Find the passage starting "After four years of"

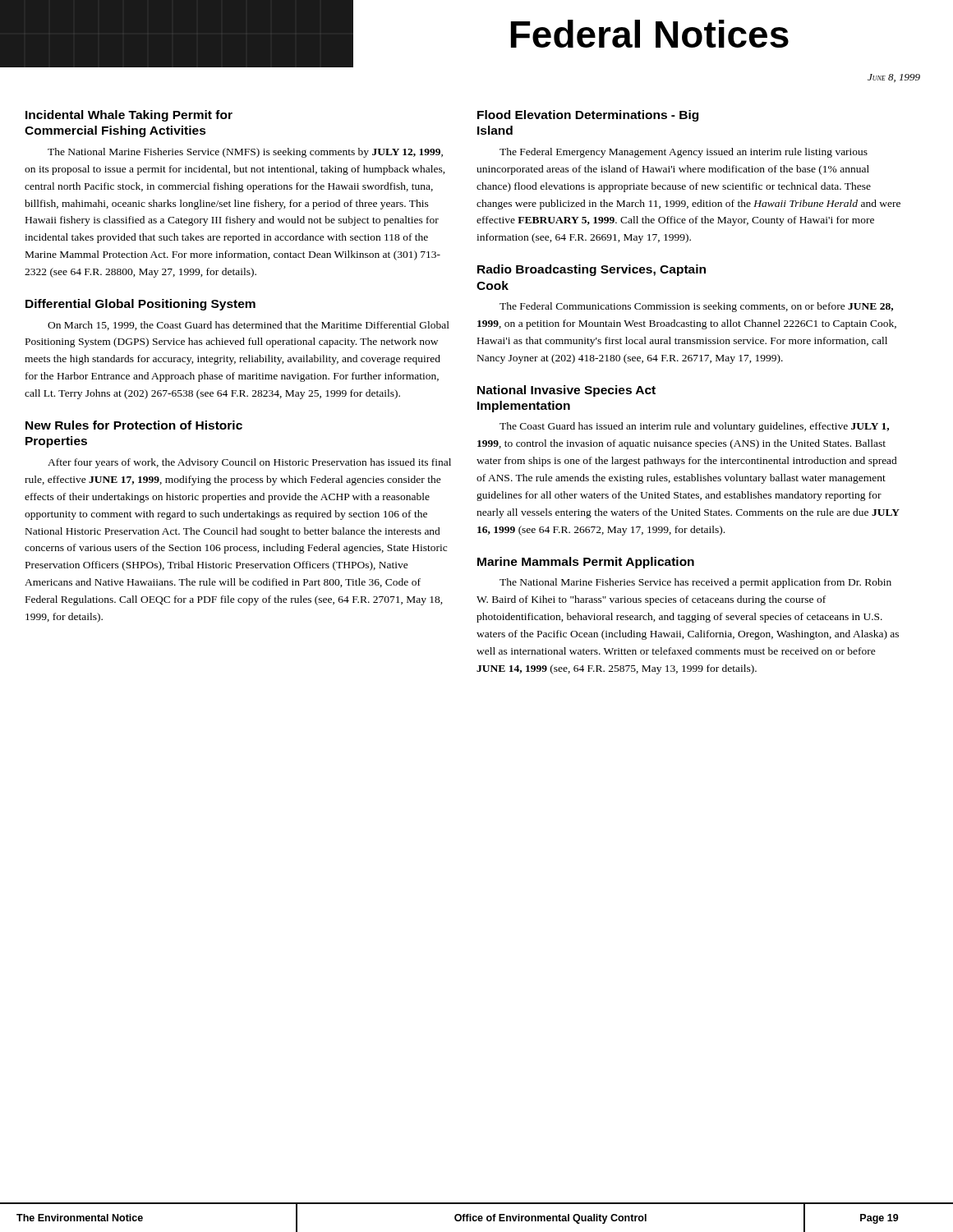(x=238, y=539)
